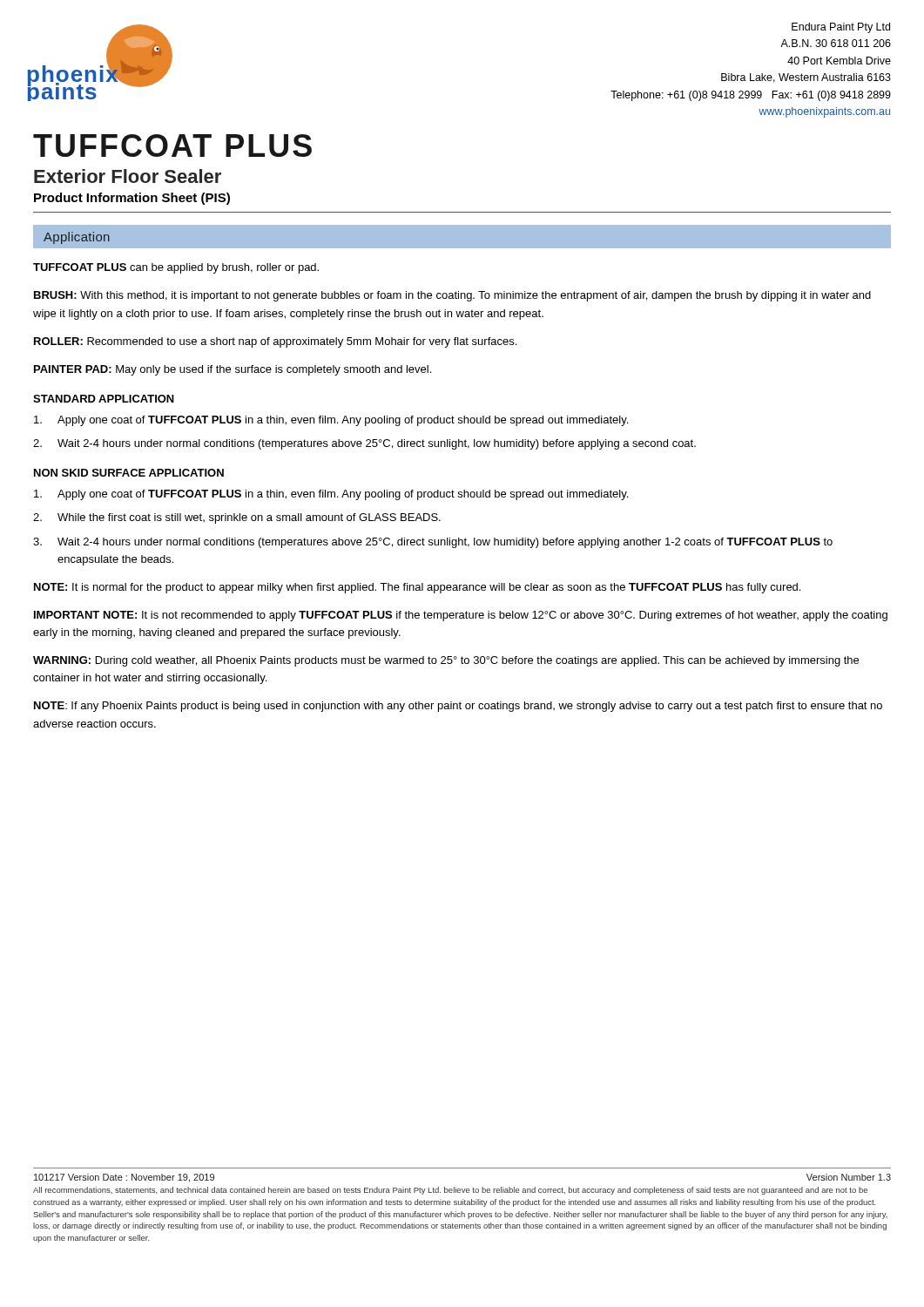This screenshot has width=924, height=1307.
Task: Locate the text starting "ROLLER: Recommended to use a short nap"
Action: point(275,341)
